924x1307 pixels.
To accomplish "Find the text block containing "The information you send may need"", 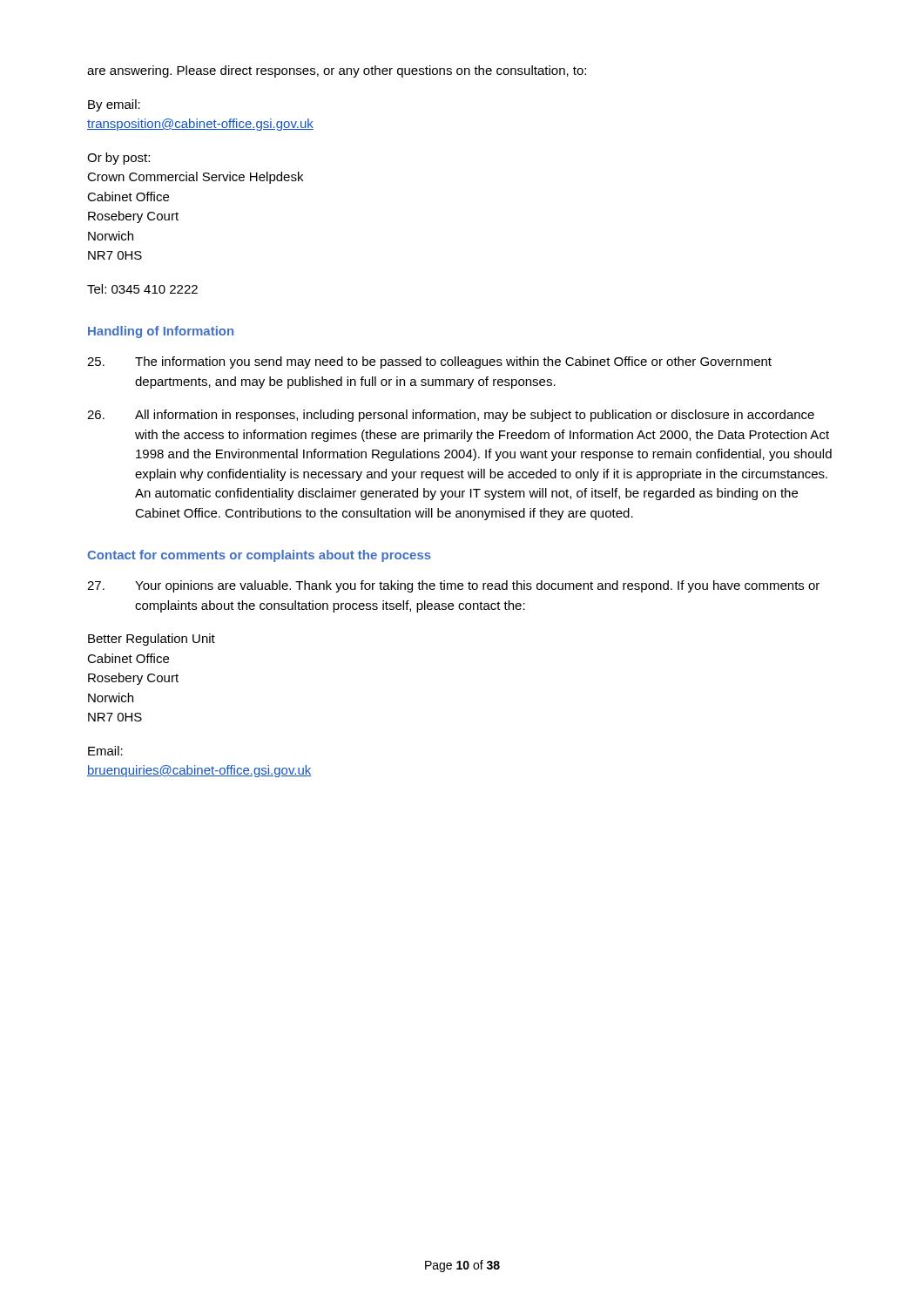I will point(462,372).
